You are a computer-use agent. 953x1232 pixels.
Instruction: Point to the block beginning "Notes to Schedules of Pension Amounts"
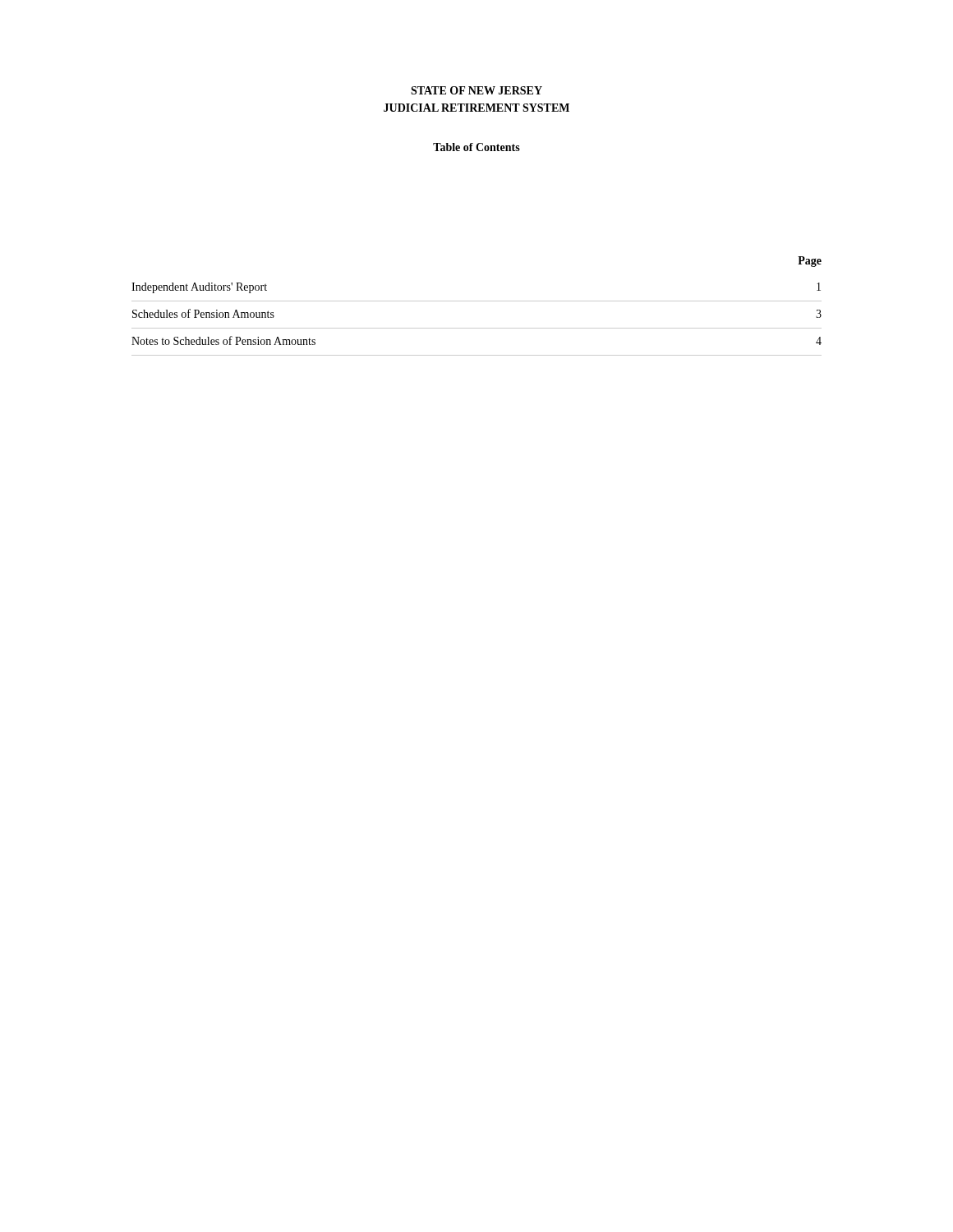[225, 340]
